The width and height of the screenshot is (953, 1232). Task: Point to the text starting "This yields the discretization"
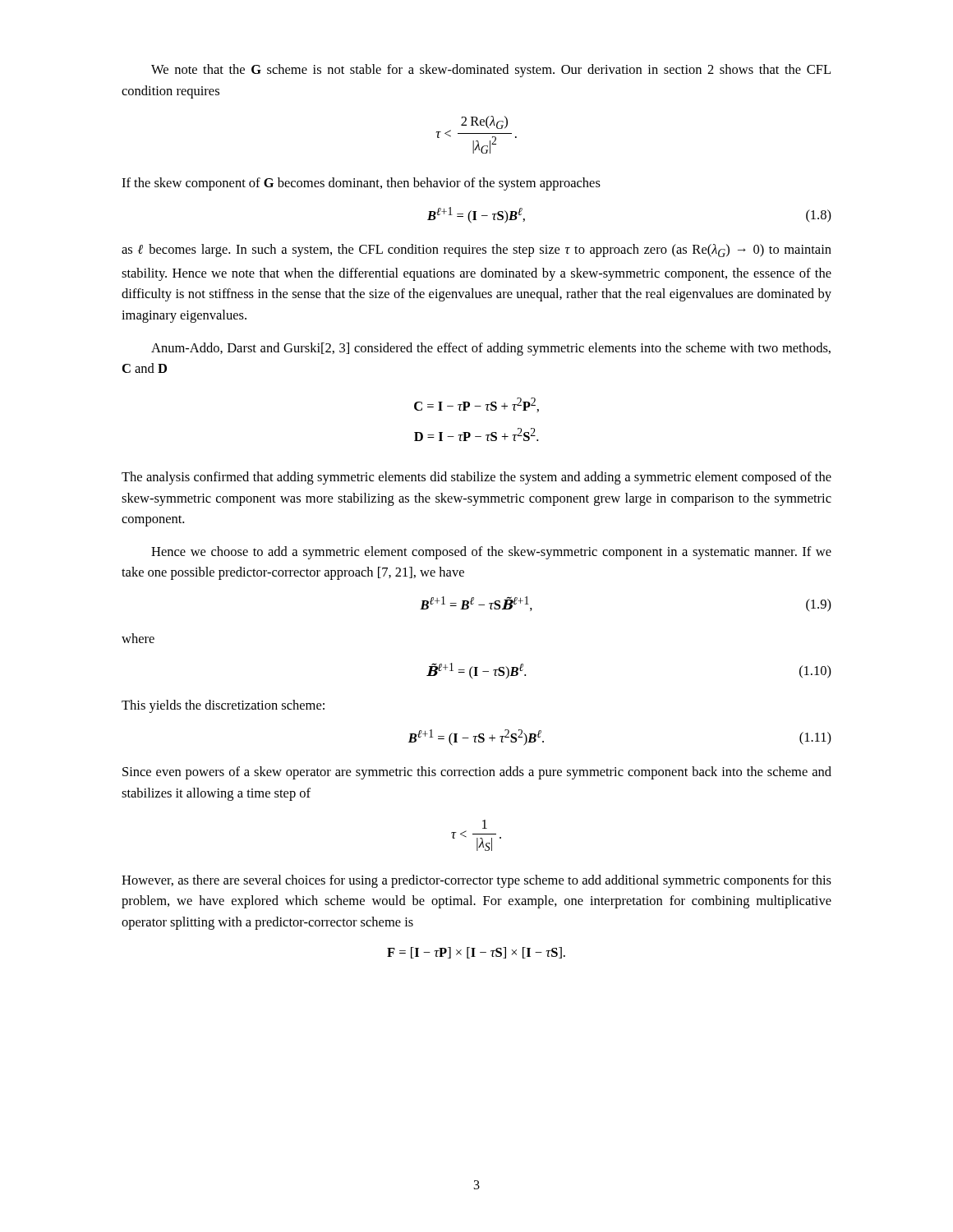(223, 706)
